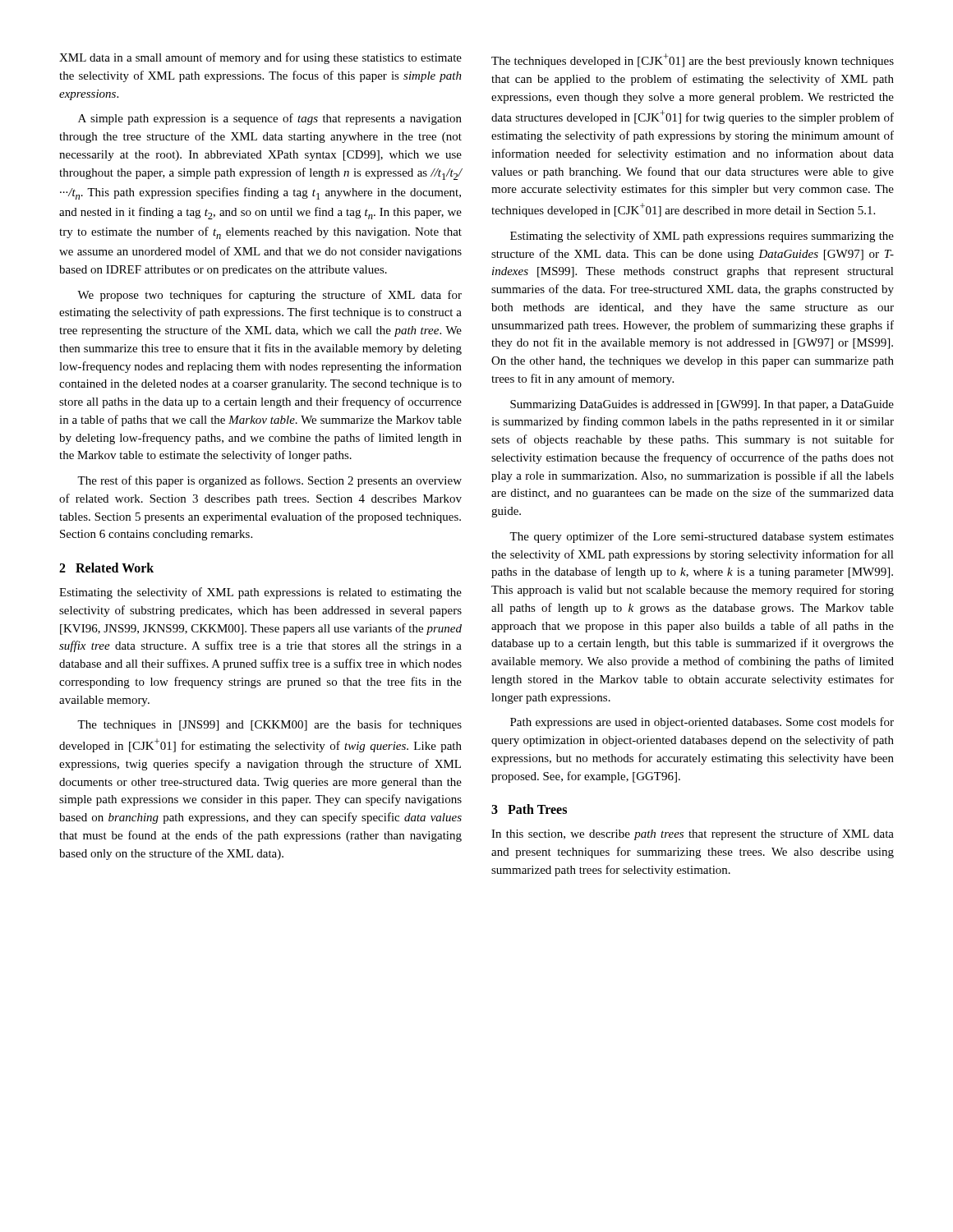Viewport: 953px width, 1232px height.
Task: Select the text block with the text "XML data in"
Action: [x=260, y=296]
